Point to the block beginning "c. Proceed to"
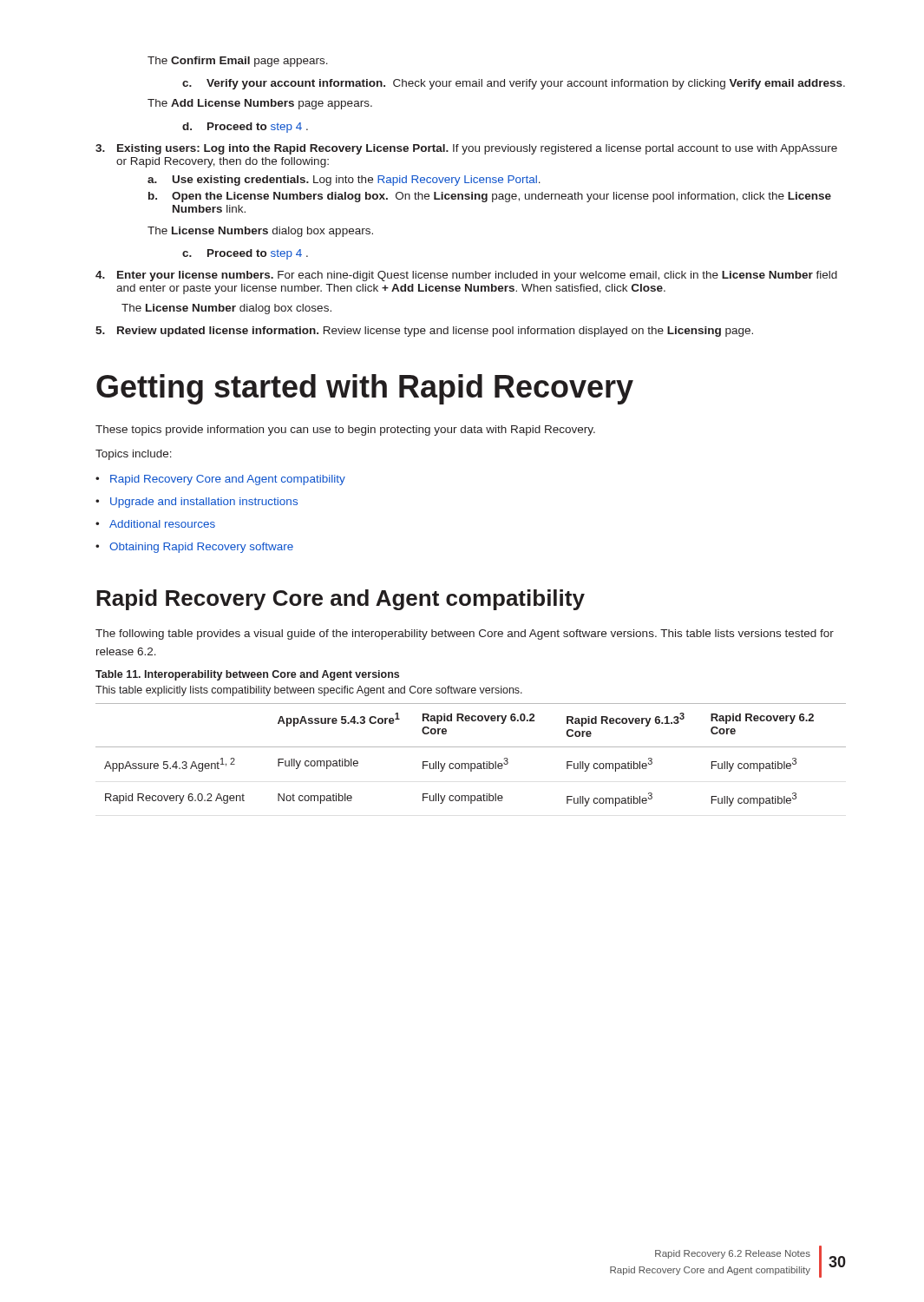924x1302 pixels. coord(245,253)
